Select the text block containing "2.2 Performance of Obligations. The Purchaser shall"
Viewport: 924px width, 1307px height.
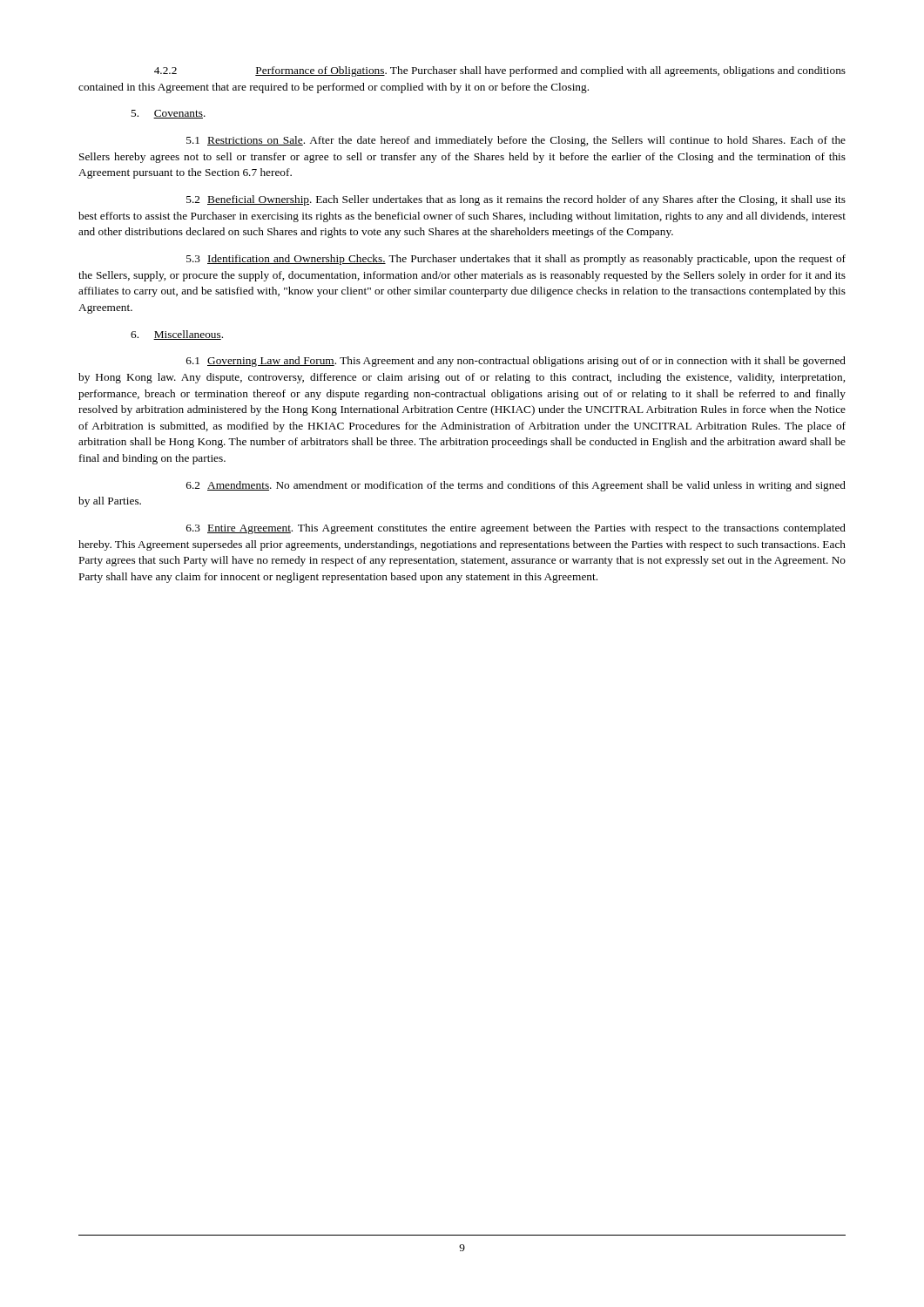pyautogui.click(x=462, y=78)
